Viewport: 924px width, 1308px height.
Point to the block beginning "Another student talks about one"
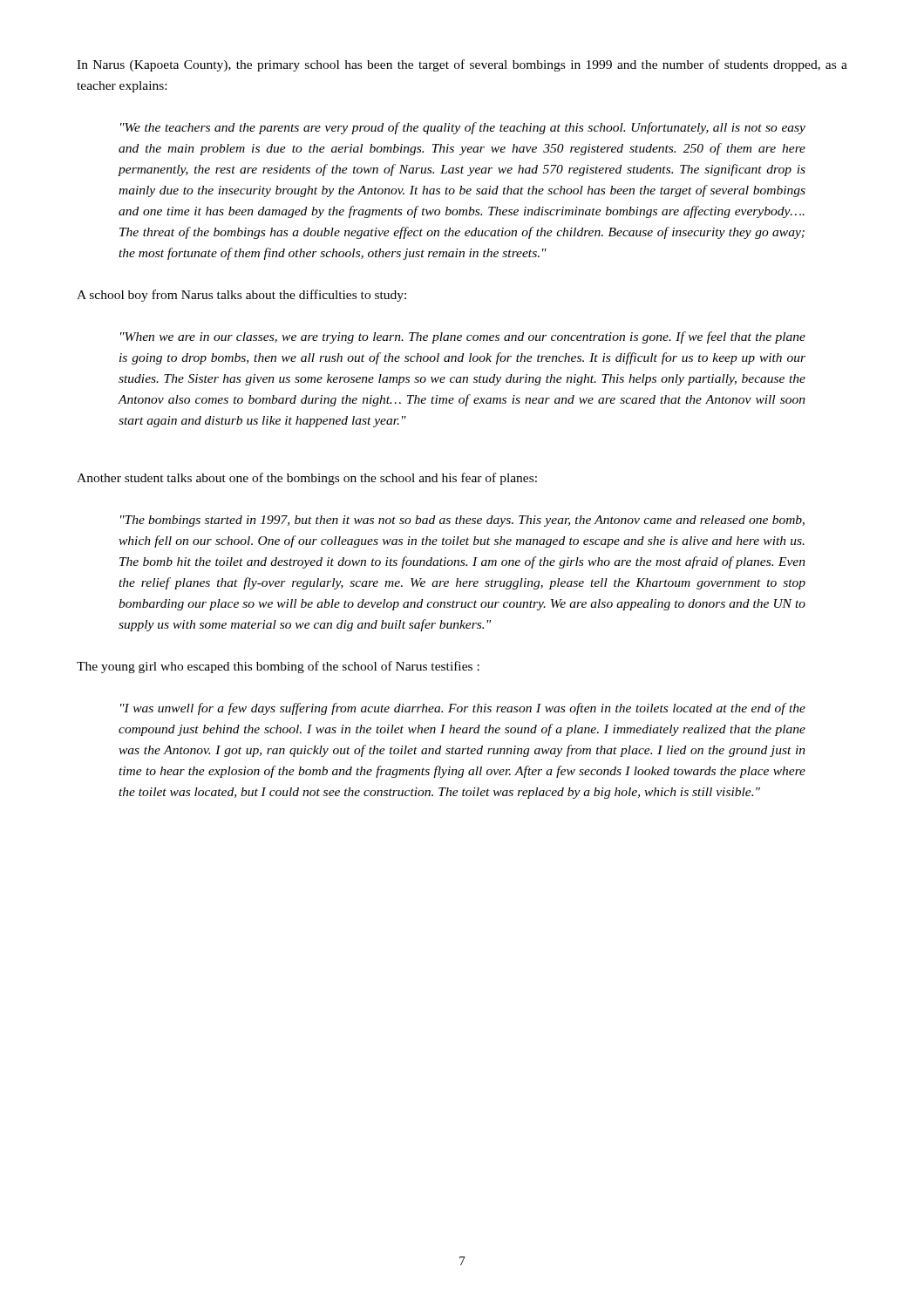pos(307,478)
